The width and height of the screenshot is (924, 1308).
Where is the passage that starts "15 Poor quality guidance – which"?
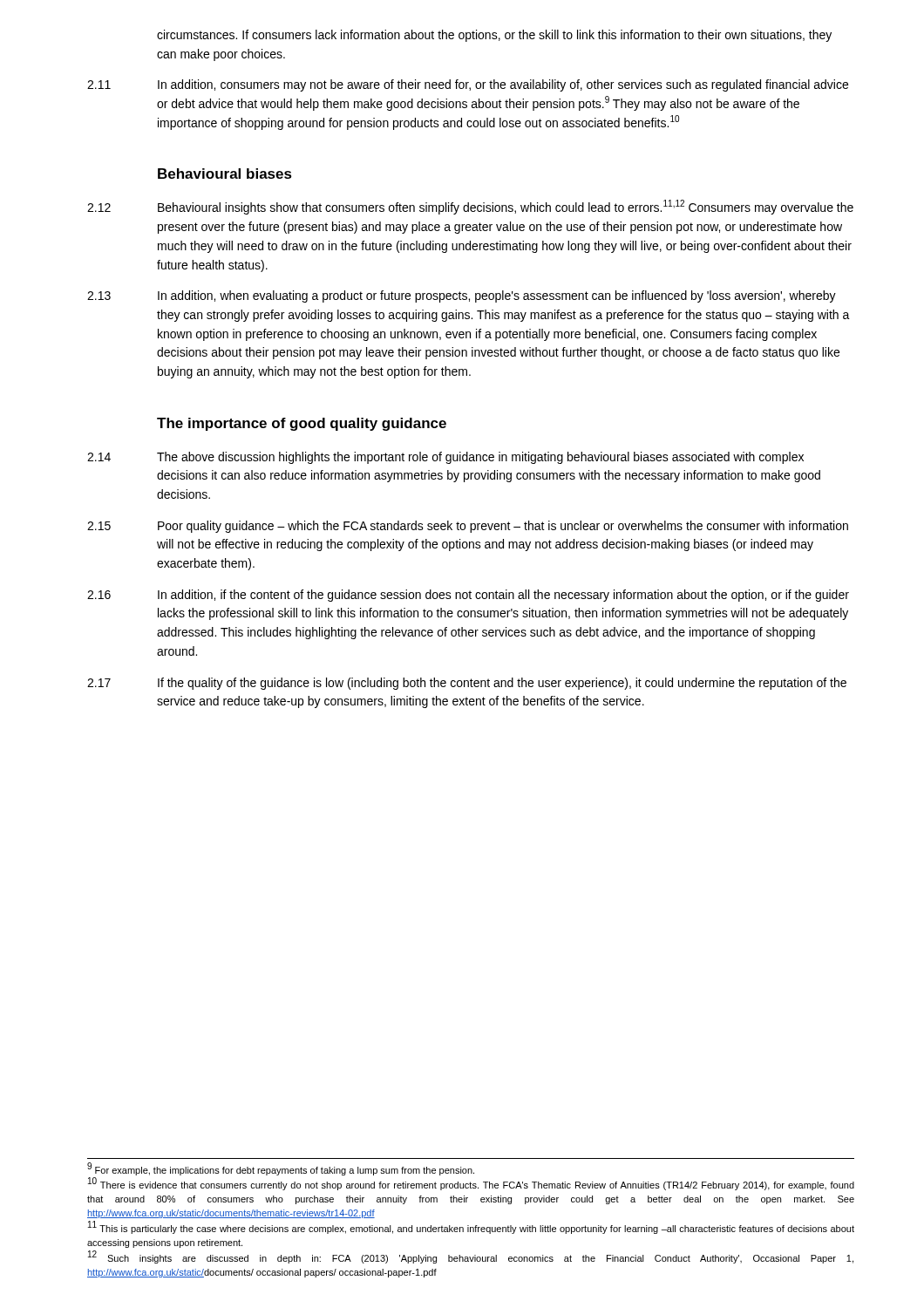click(x=471, y=545)
